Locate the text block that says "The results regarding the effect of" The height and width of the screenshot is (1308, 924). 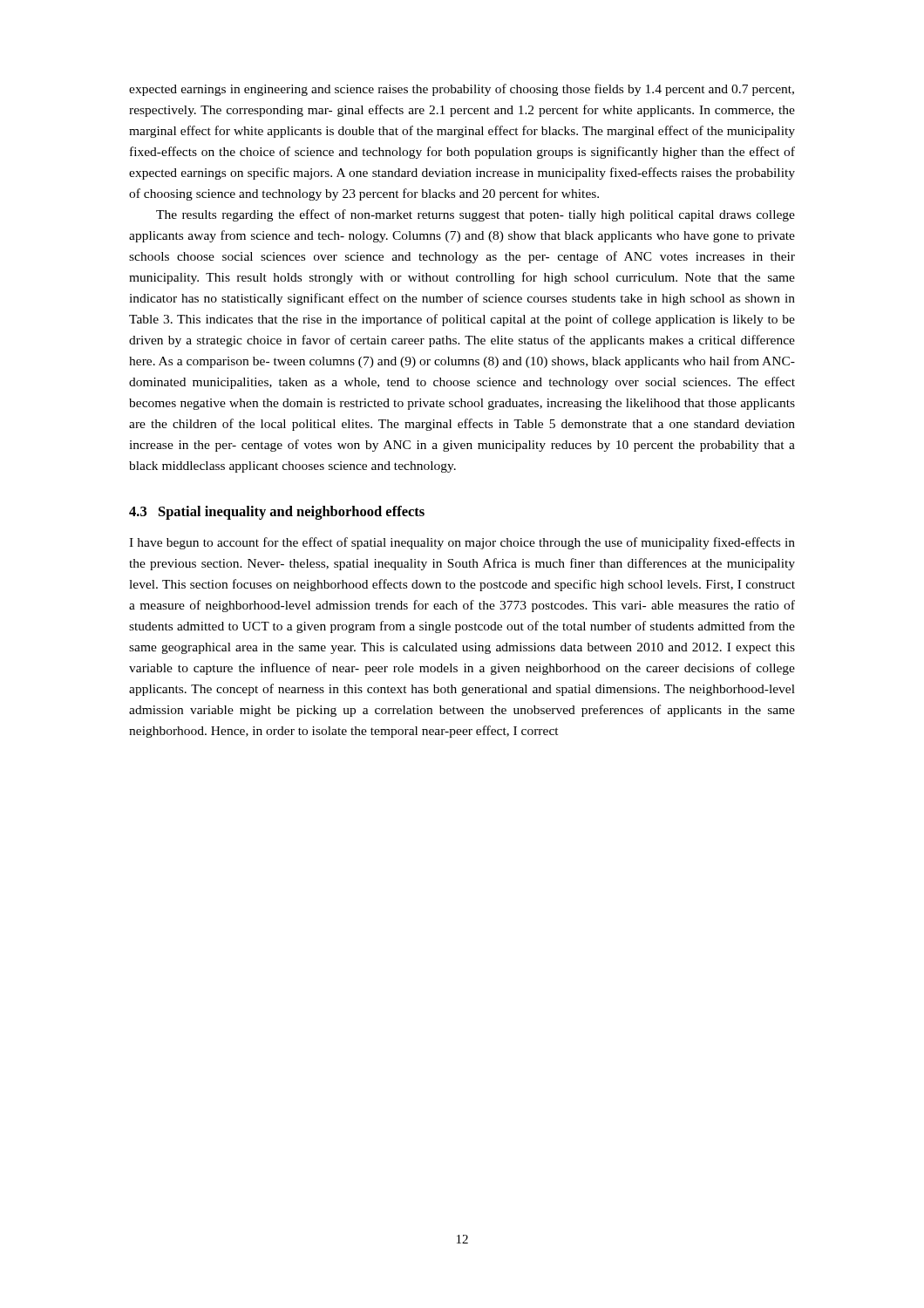click(x=462, y=340)
